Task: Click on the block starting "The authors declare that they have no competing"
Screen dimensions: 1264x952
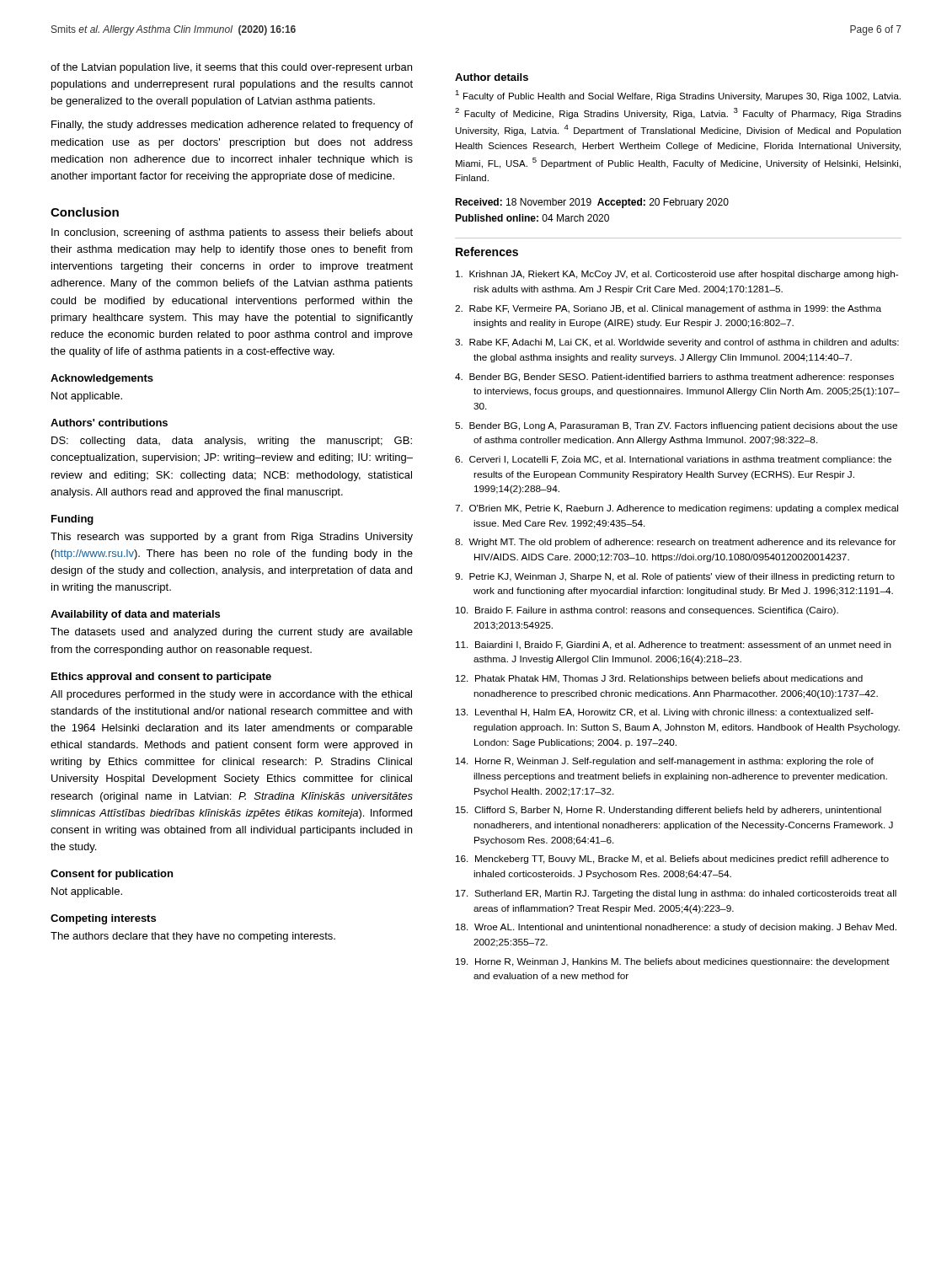Action: (232, 936)
